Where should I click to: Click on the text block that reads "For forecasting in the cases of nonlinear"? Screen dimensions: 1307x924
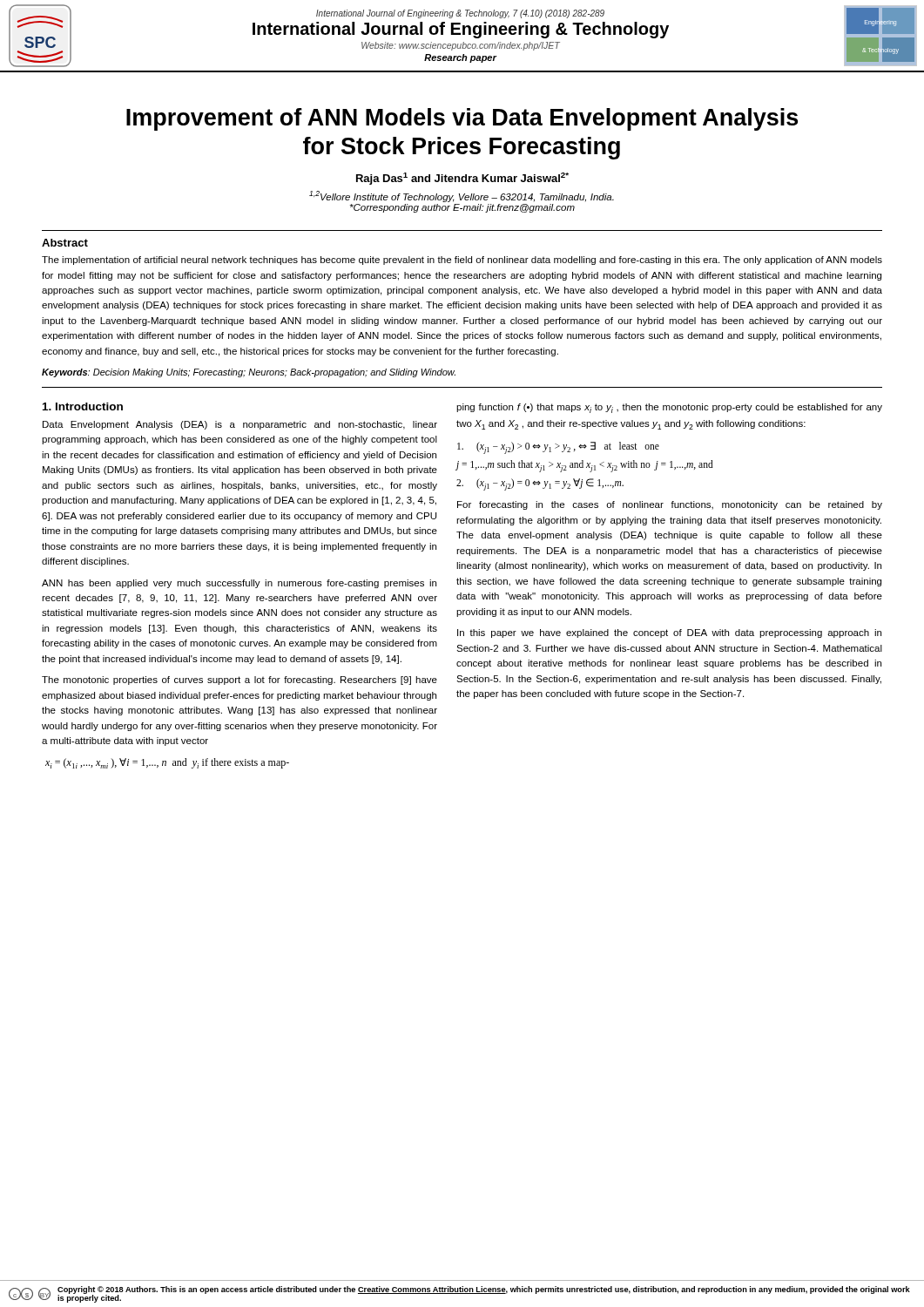point(669,558)
